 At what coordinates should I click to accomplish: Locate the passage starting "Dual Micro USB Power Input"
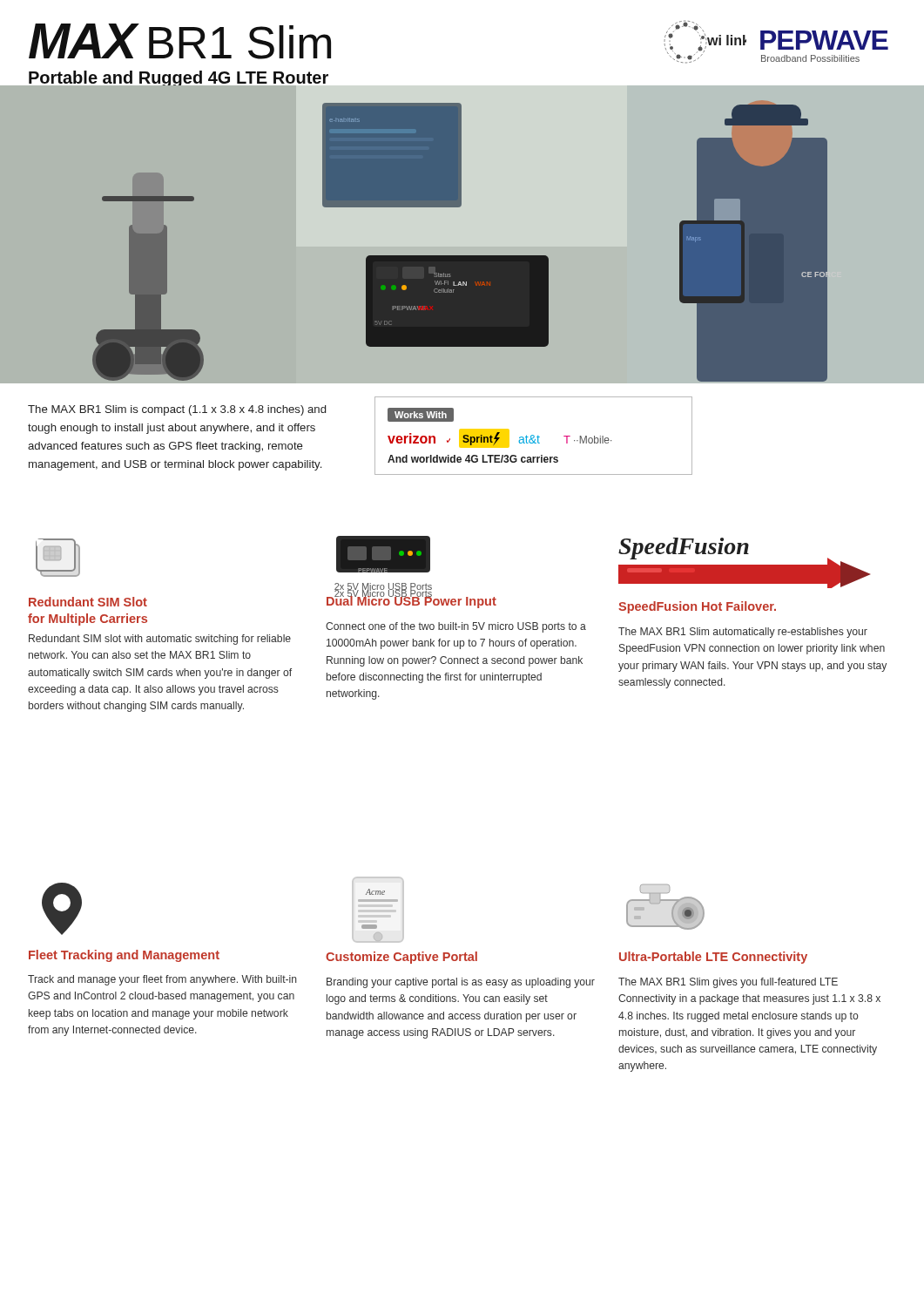[411, 601]
